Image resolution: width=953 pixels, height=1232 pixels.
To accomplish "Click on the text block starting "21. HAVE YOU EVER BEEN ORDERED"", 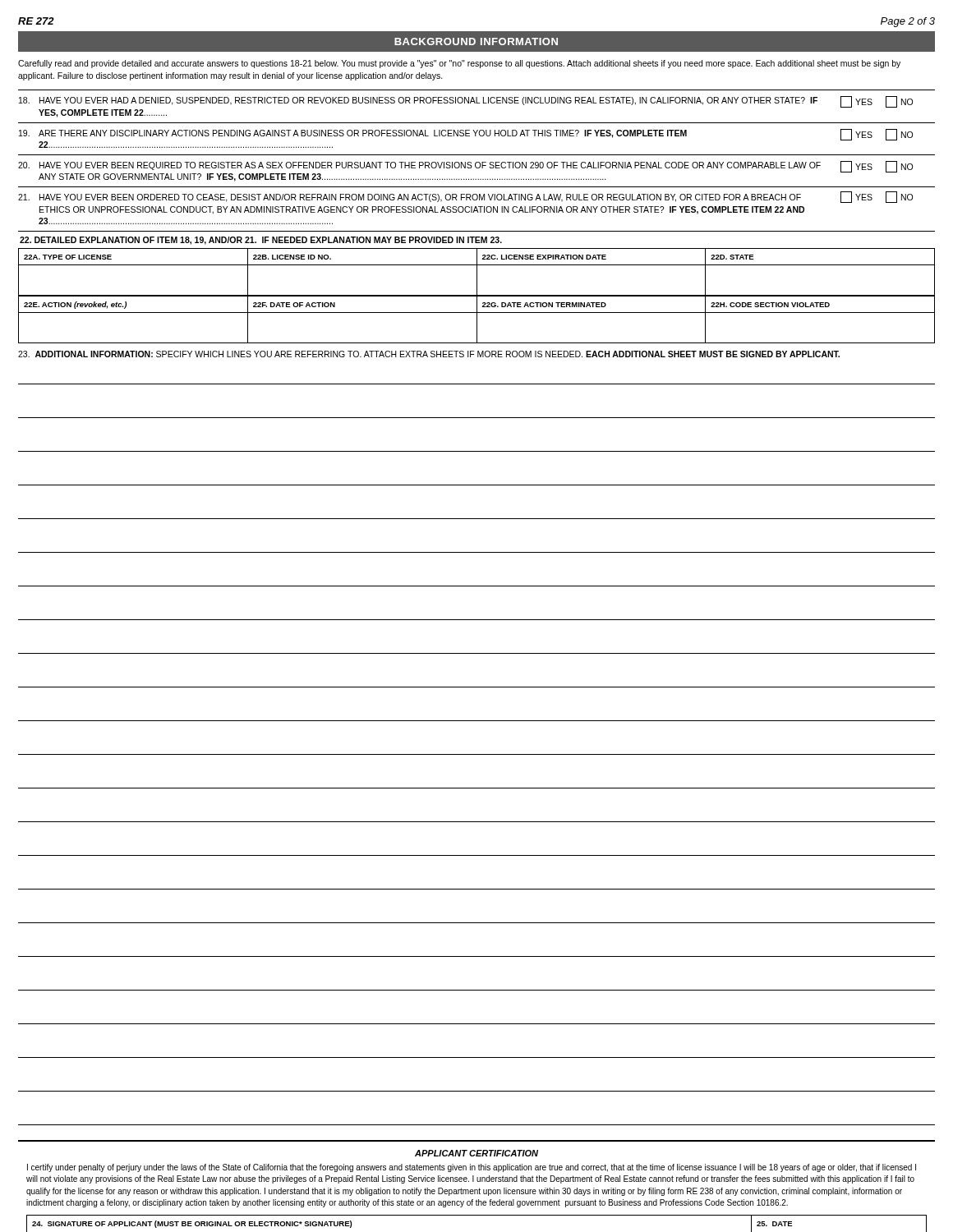I will tap(476, 209).
